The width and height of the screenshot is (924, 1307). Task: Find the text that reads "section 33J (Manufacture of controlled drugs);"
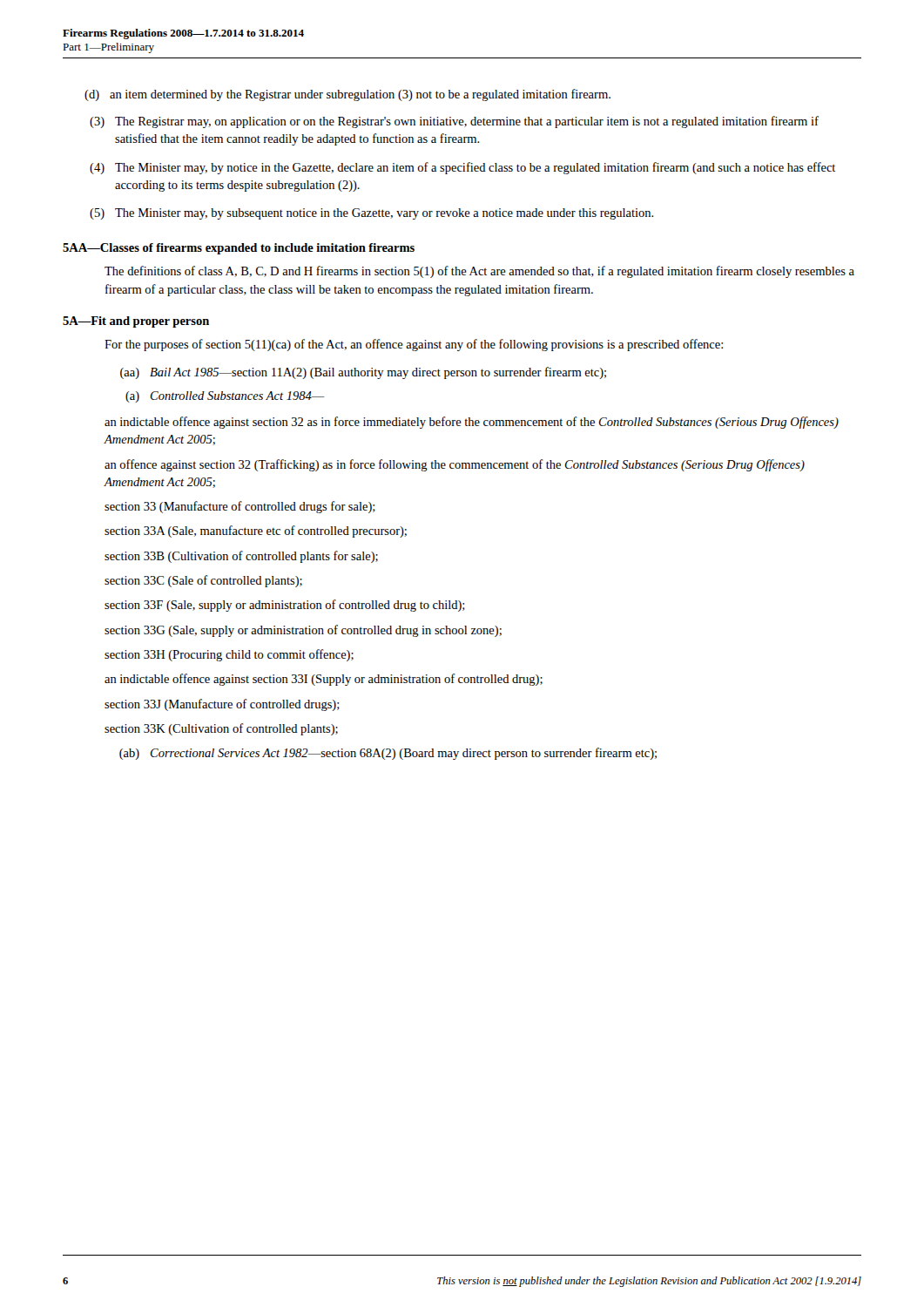coord(222,705)
